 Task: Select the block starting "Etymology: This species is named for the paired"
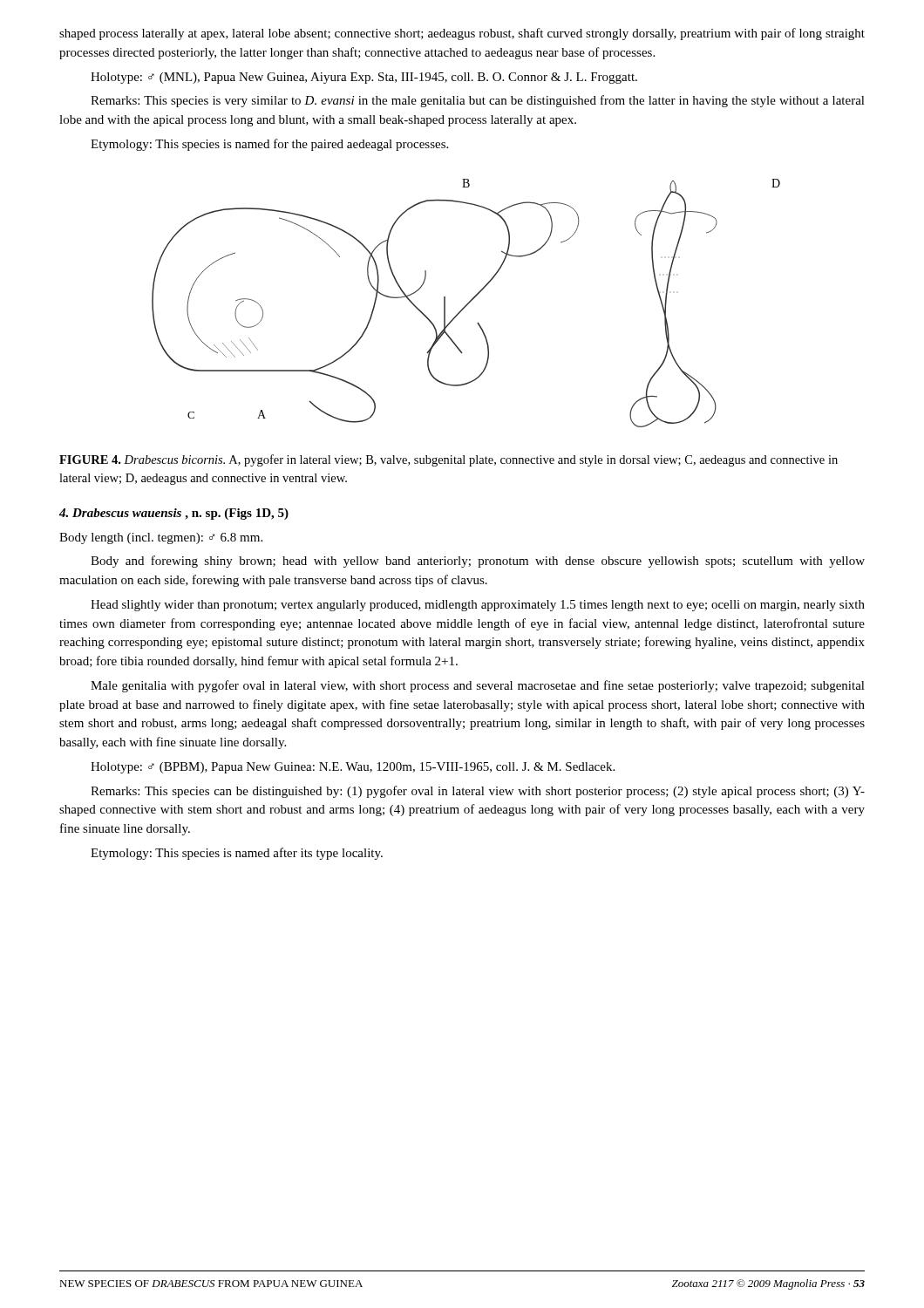pyautogui.click(x=269, y=145)
